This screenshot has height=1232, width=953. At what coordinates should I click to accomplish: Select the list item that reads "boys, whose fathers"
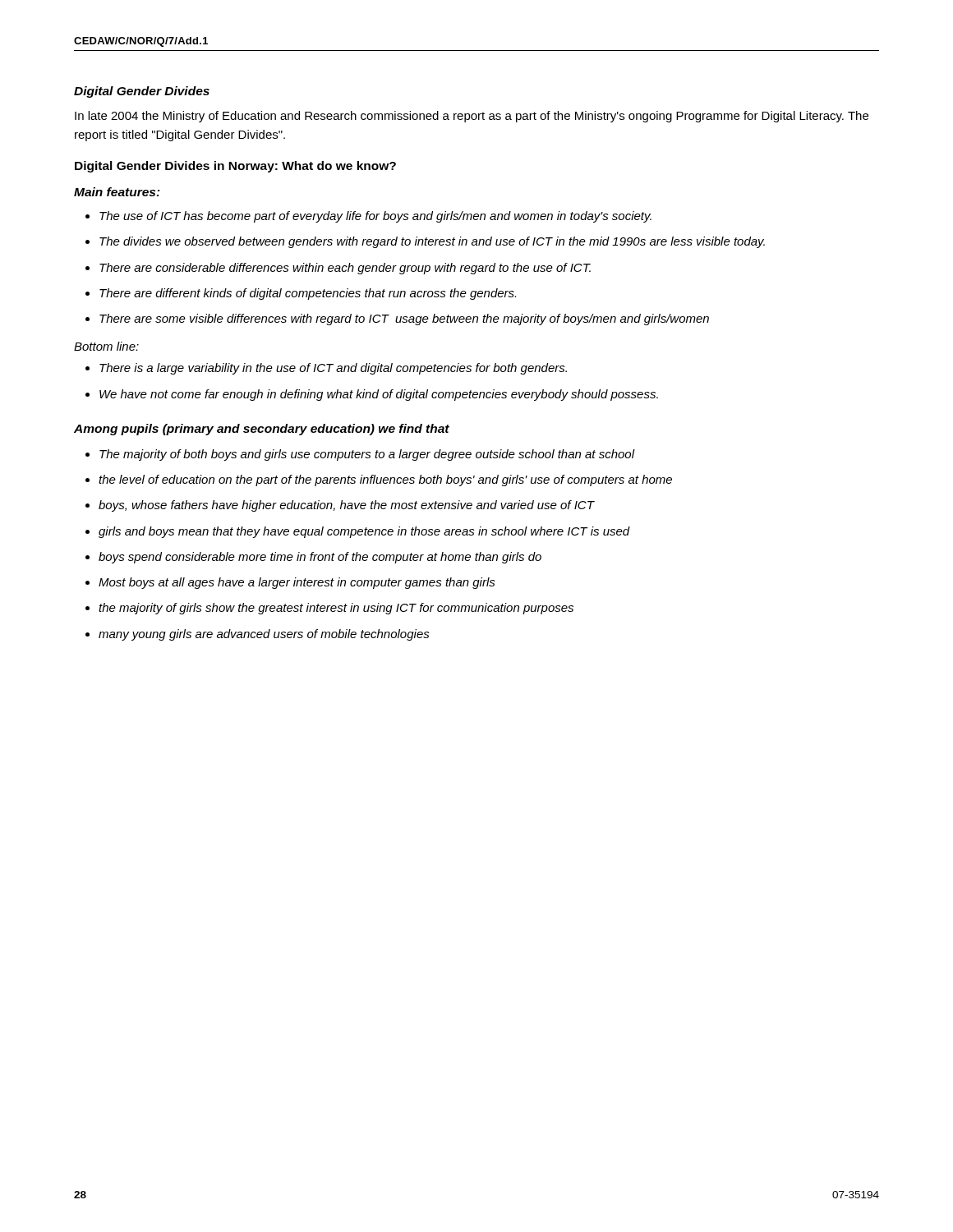pos(476,505)
